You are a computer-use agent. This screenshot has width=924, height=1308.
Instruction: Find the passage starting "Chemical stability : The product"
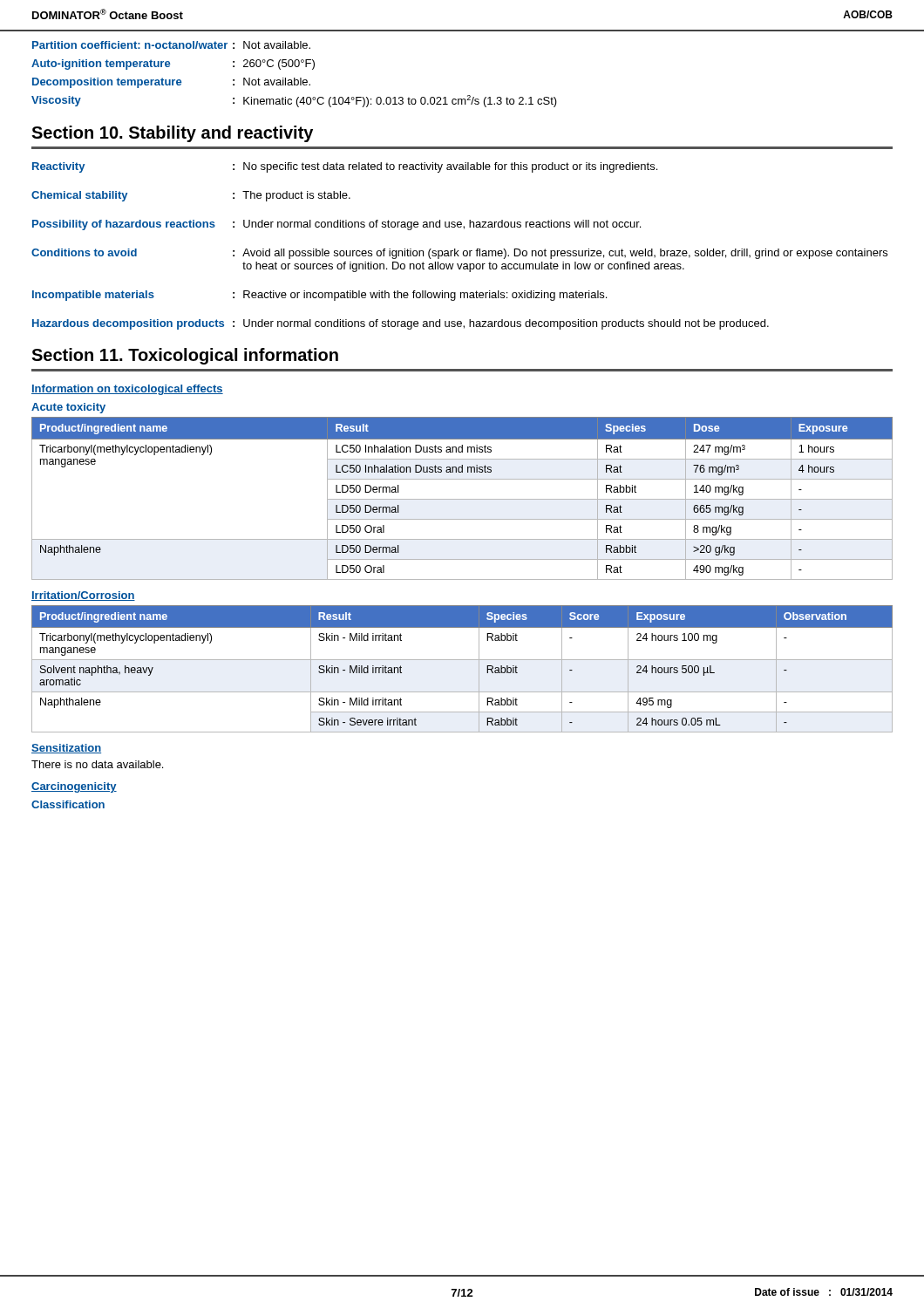(74, 196)
